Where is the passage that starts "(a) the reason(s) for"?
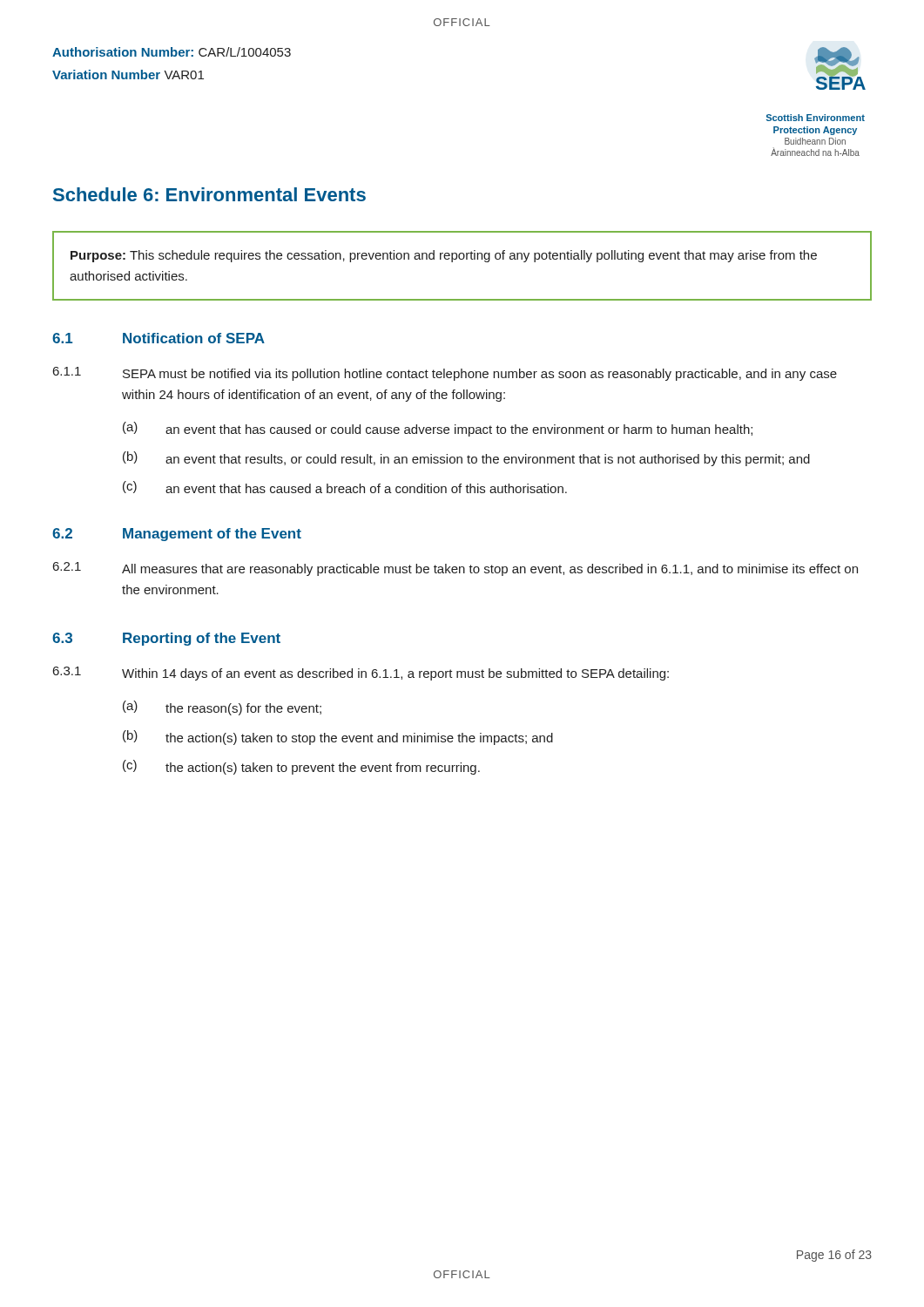The height and width of the screenshot is (1307, 924). [x=222, y=708]
